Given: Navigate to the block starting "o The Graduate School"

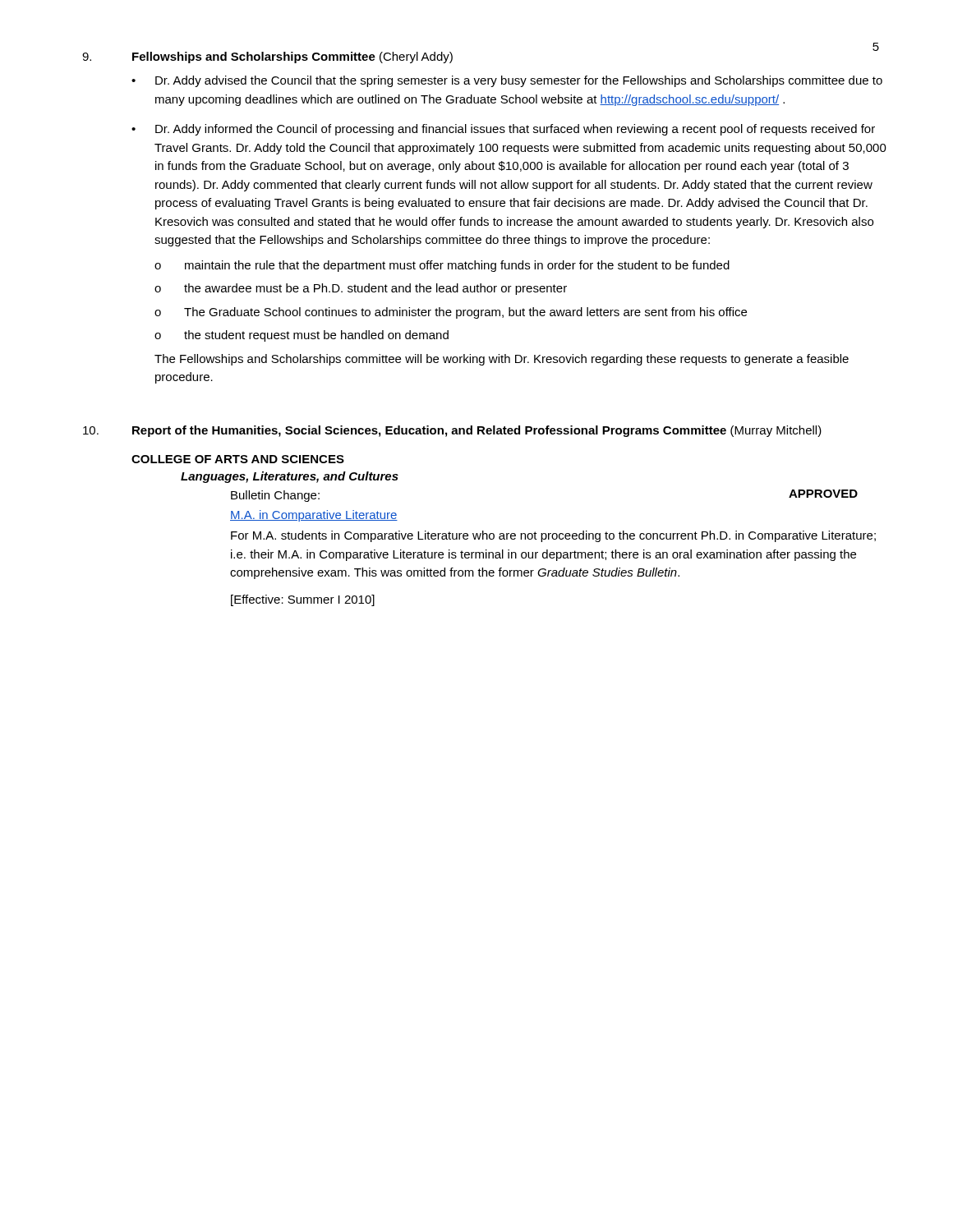Looking at the screenshot, I should coord(521,312).
